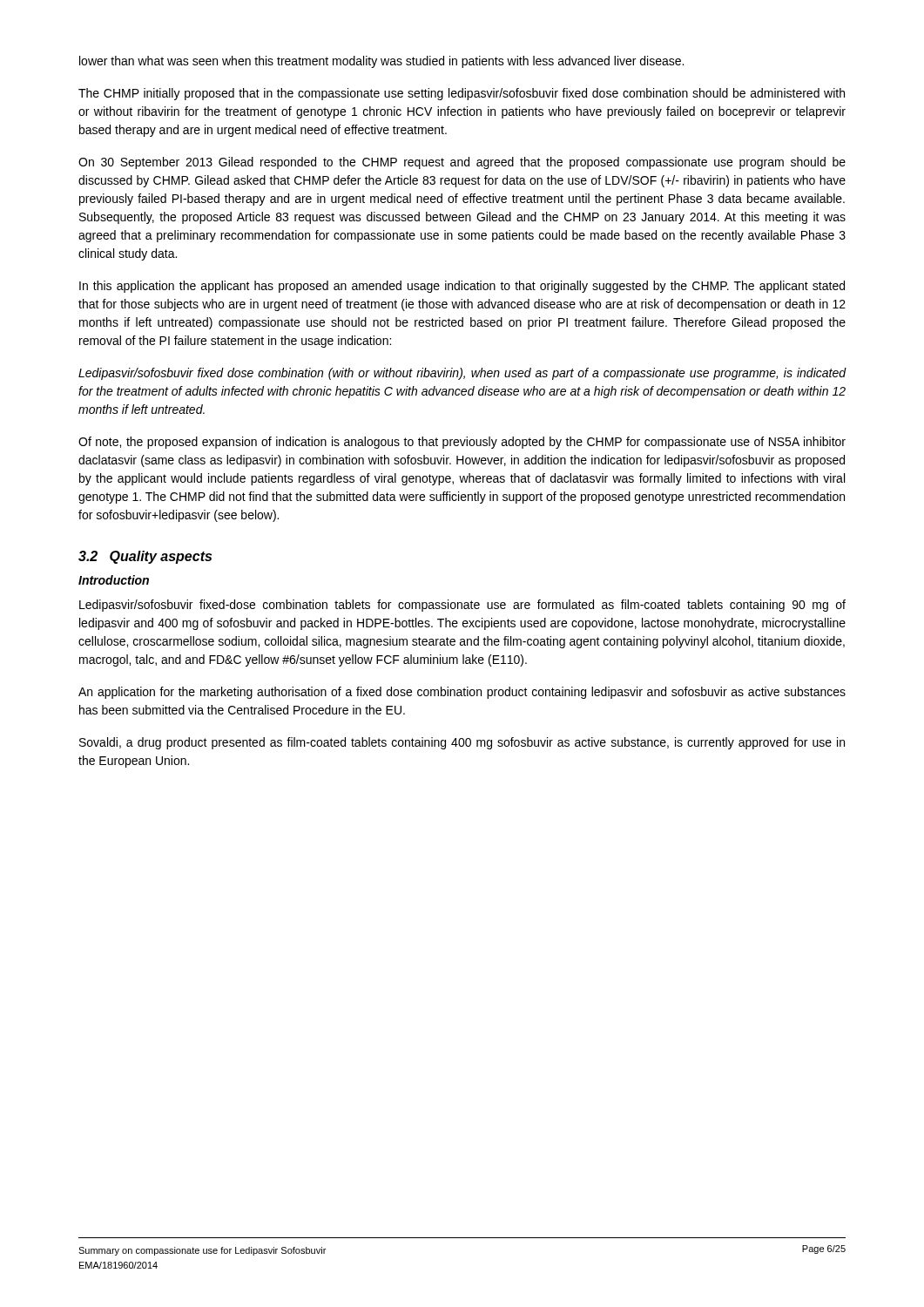The height and width of the screenshot is (1307, 924).
Task: Point to the passage starting "Of note, the proposed expansion"
Action: (462, 478)
